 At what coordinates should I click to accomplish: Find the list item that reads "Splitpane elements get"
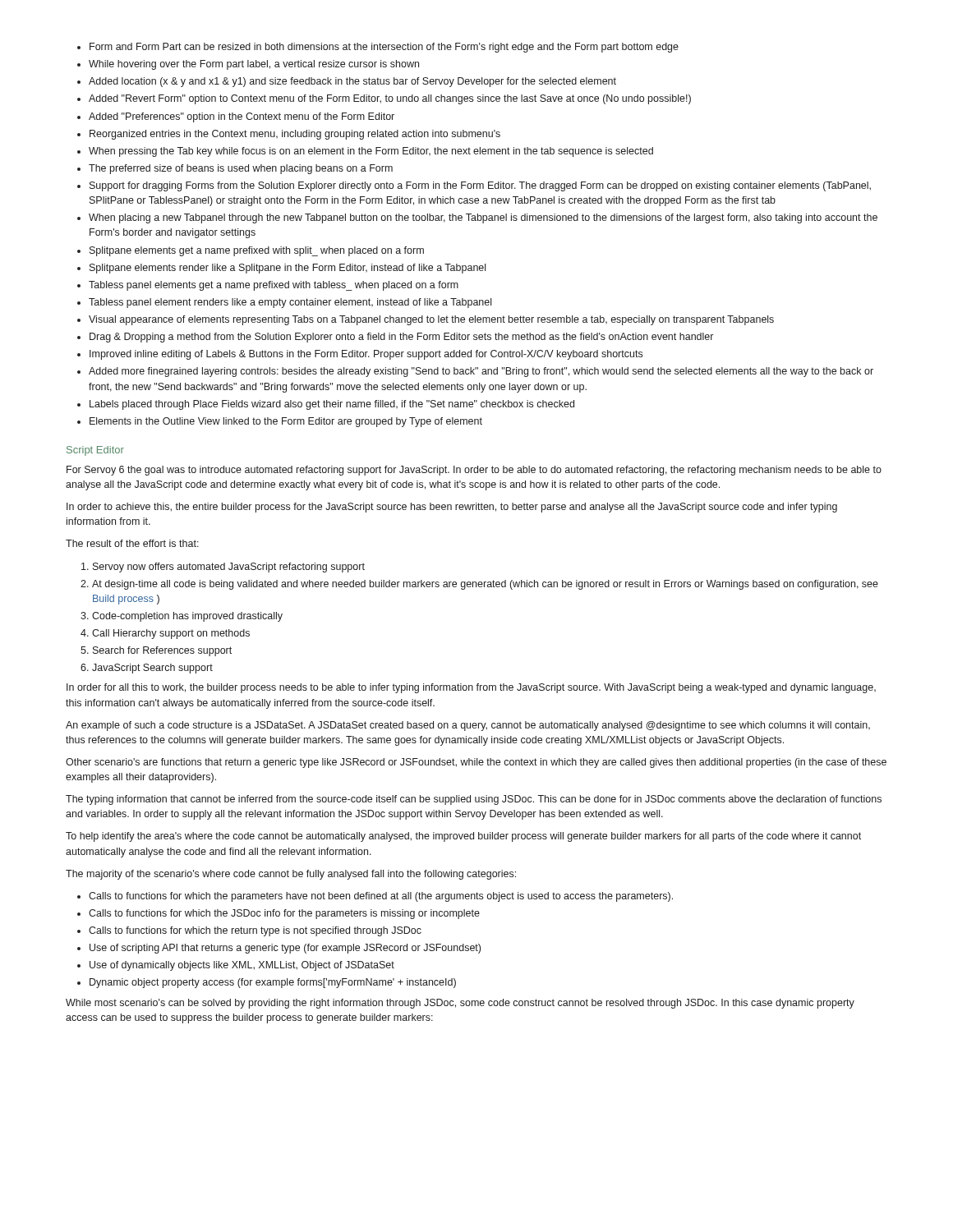point(257,251)
